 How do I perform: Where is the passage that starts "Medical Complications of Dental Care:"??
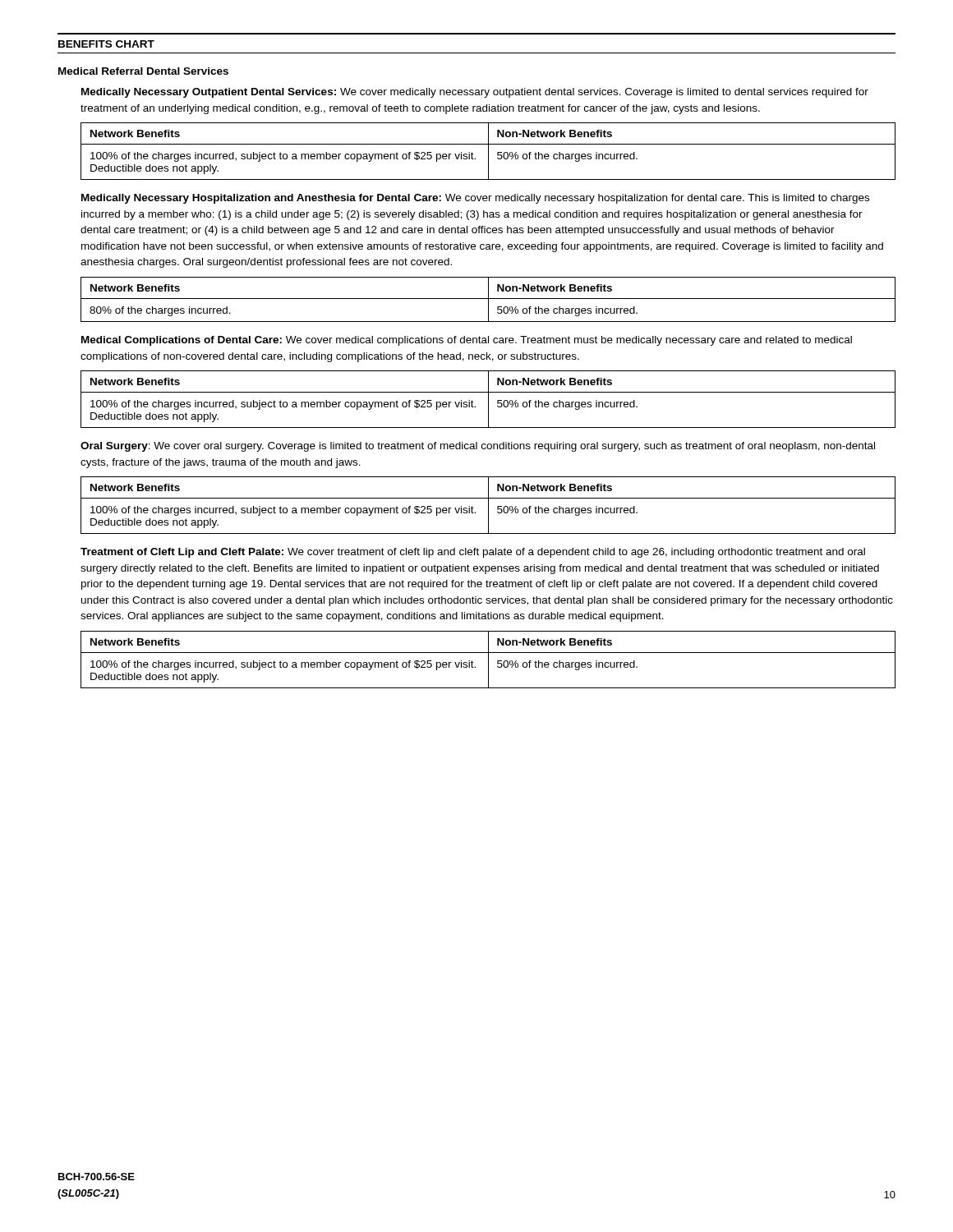coord(467,348)
